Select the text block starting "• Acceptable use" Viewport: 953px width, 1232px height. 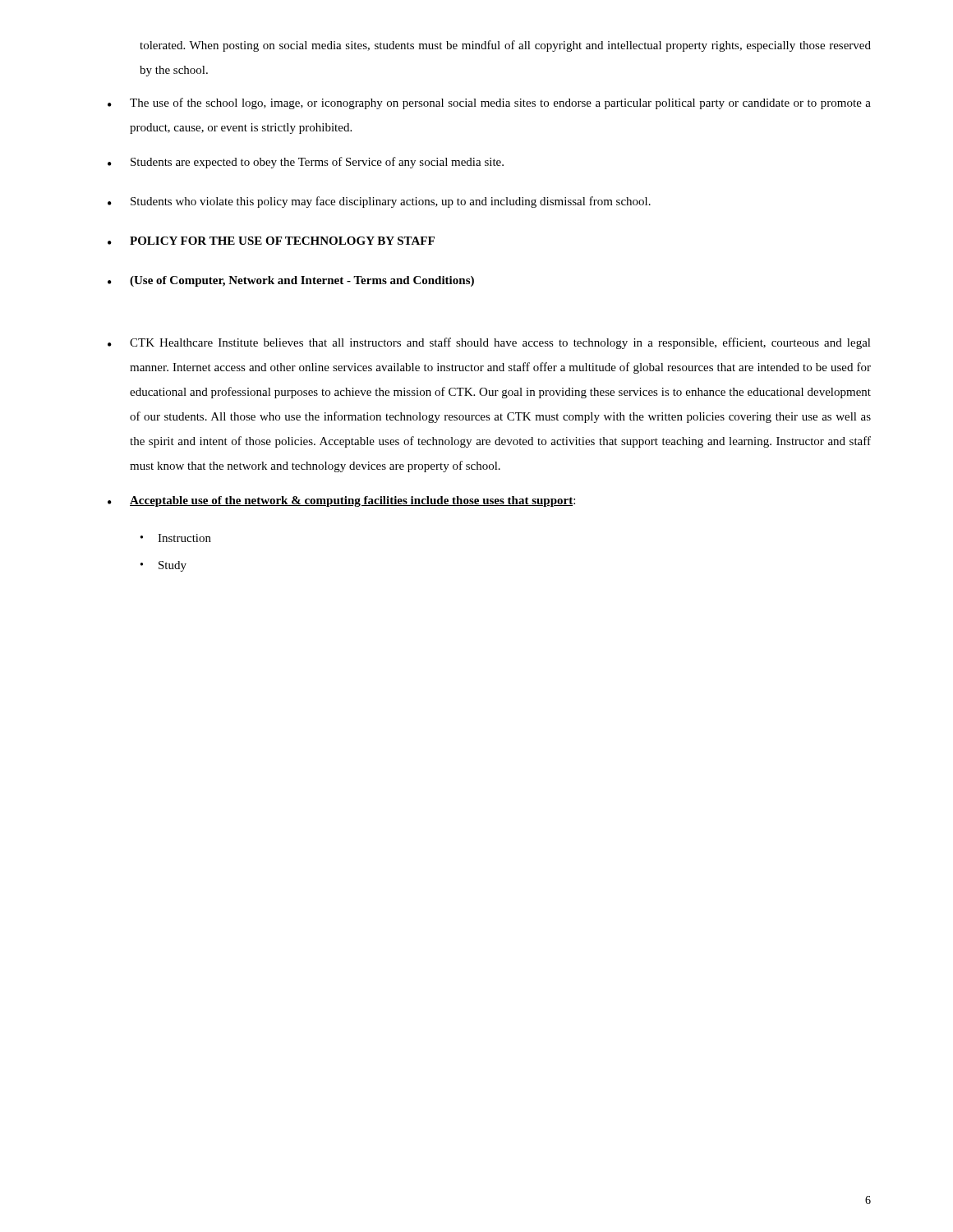pyautogui.click(x=489, y=503)
